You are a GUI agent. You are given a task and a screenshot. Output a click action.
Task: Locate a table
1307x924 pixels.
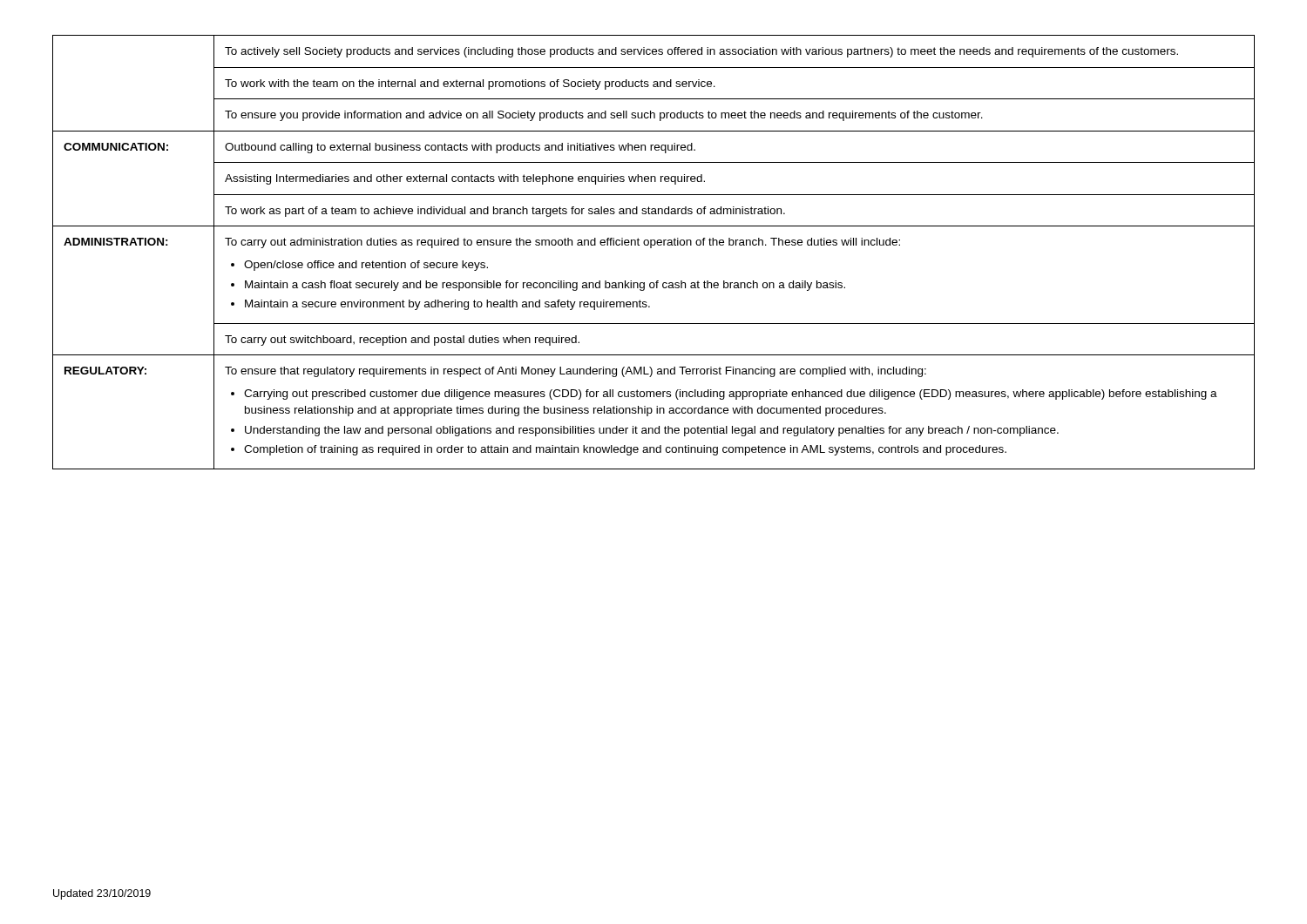pos(654,252)
